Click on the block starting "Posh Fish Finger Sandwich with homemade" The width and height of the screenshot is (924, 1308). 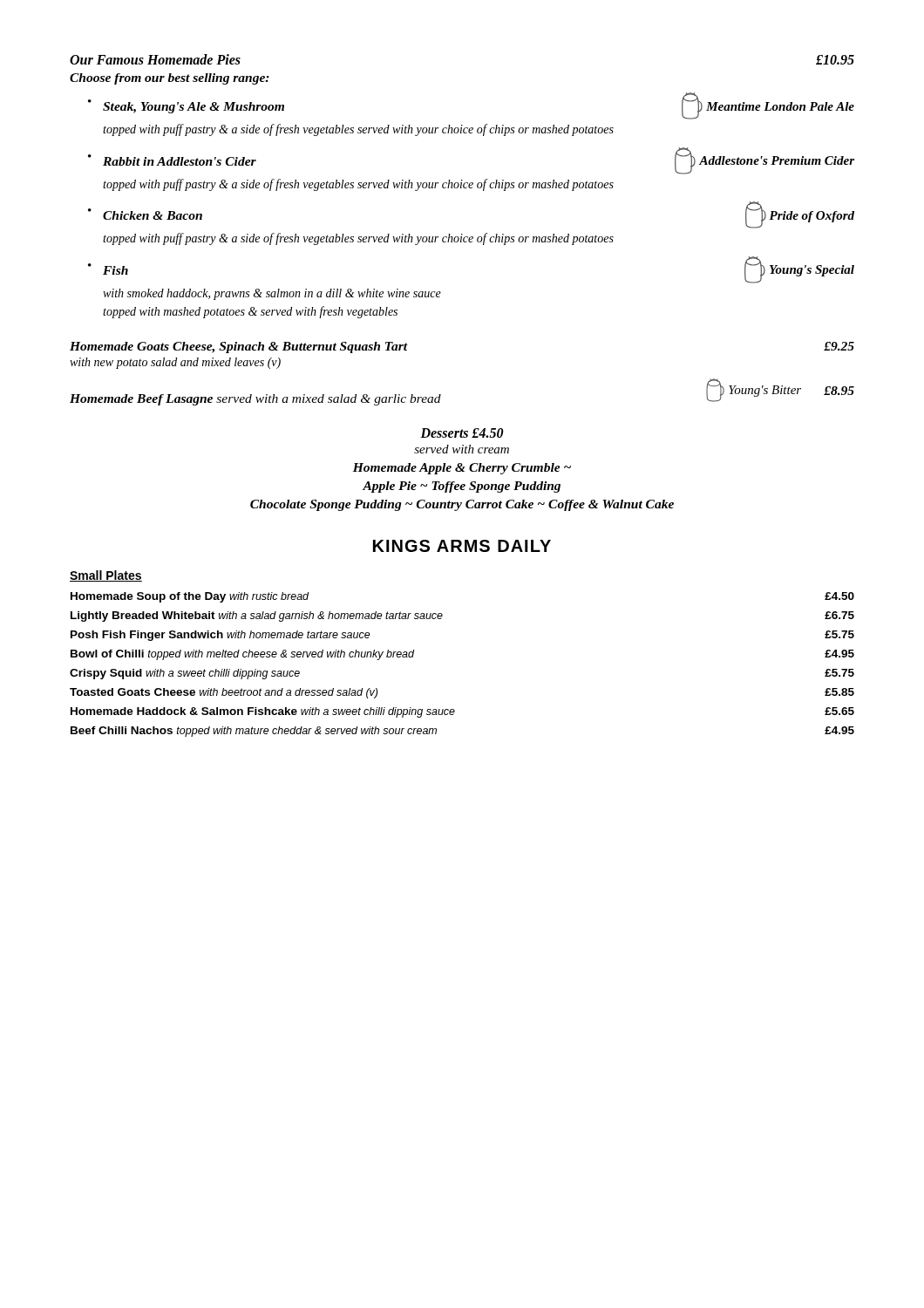(x=221, y=635)
